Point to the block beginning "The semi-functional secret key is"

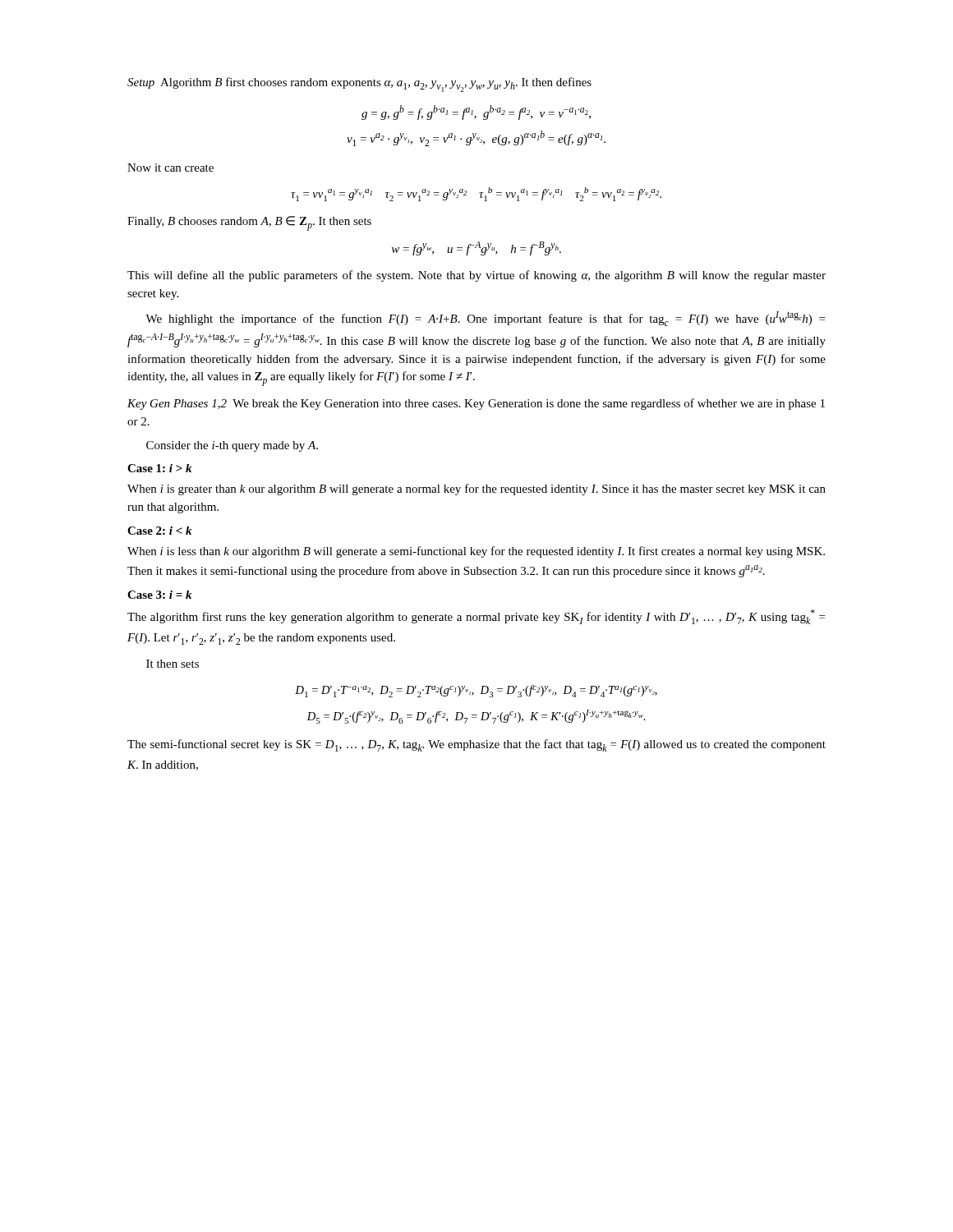point(476,755)
